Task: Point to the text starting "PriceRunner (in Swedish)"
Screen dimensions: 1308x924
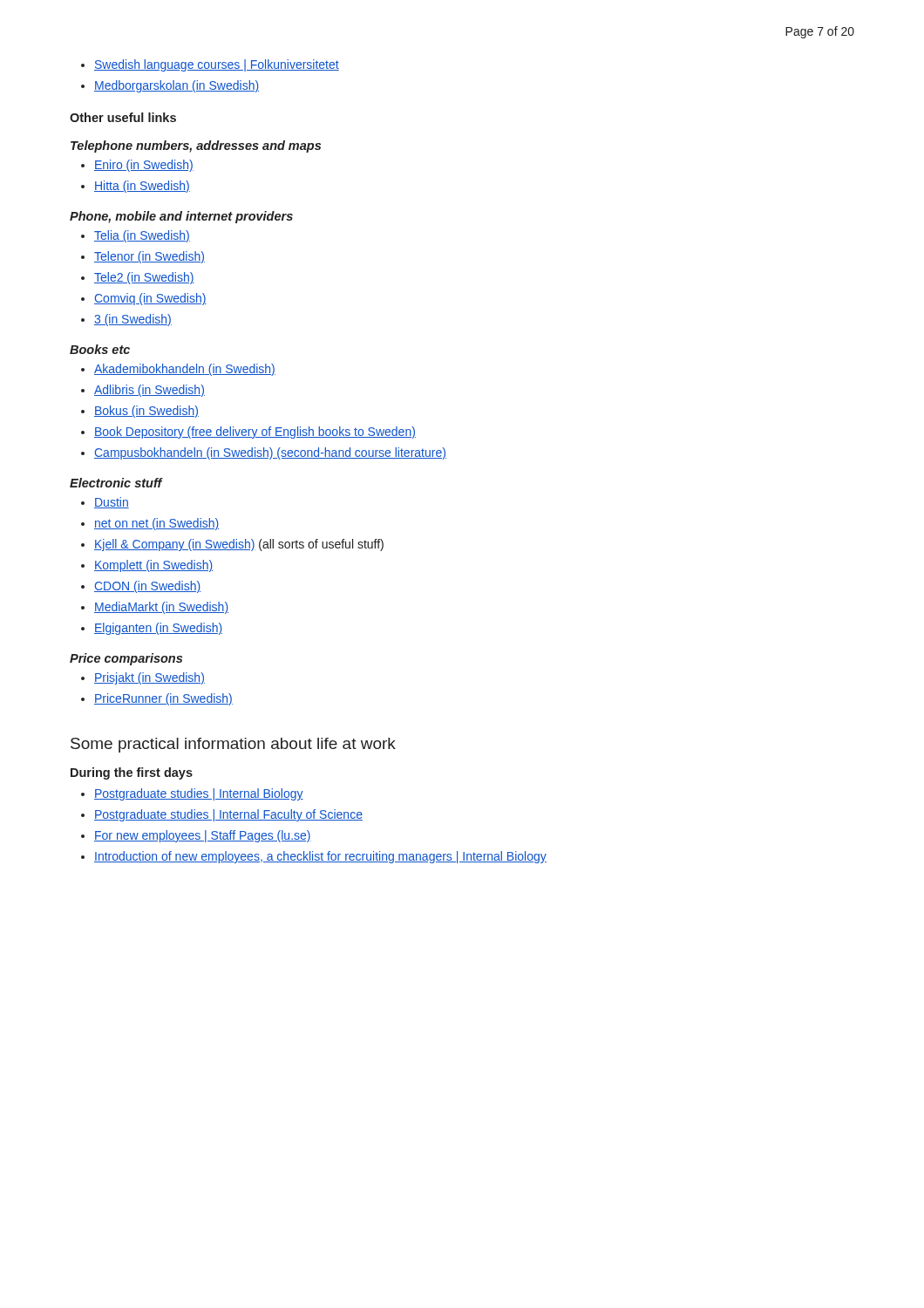Action: [x=163, y=698]
